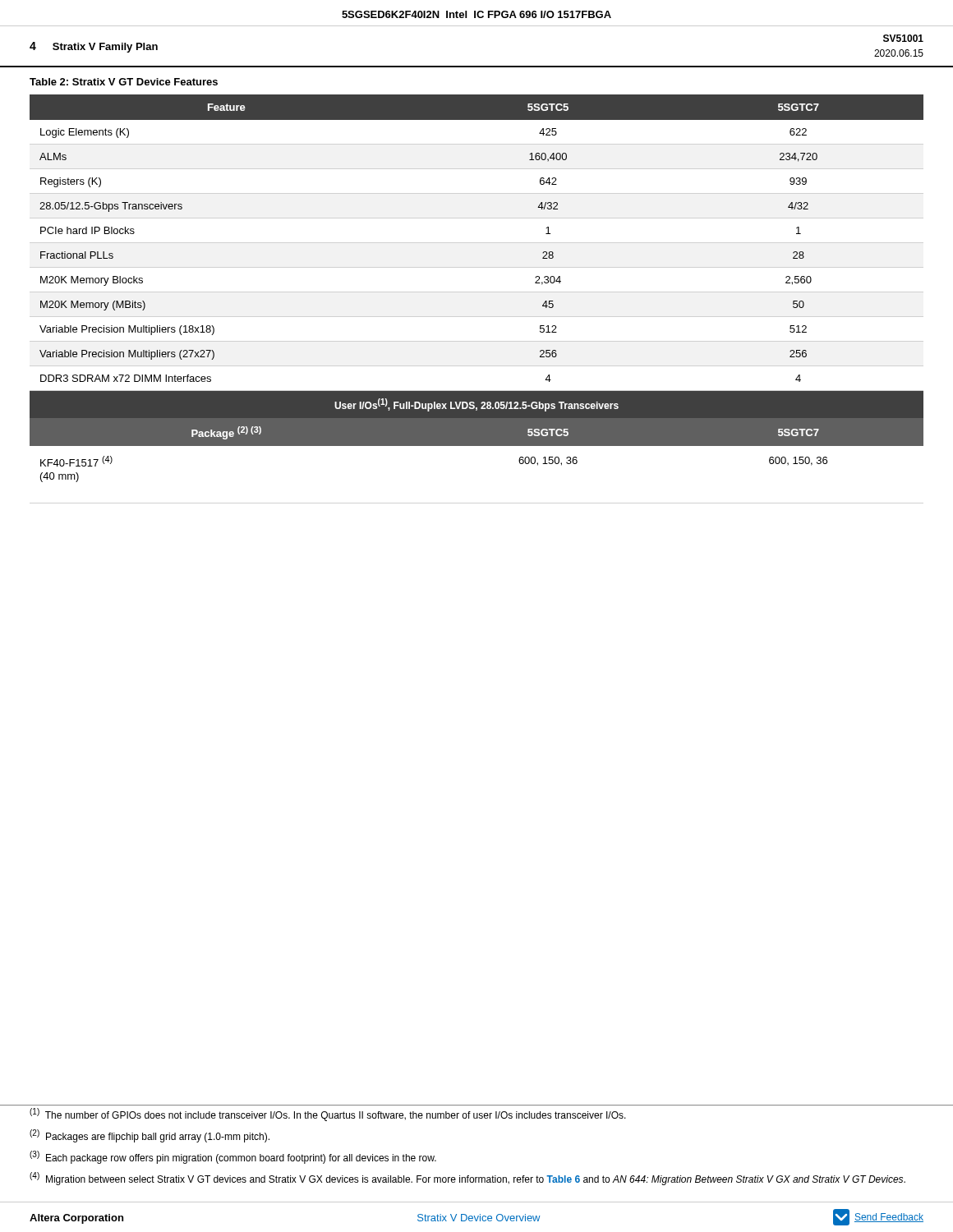Find the footnote that reads "(2) Packages are flipchip ball grid array (1.0-mm"

tap(150, 1135)
